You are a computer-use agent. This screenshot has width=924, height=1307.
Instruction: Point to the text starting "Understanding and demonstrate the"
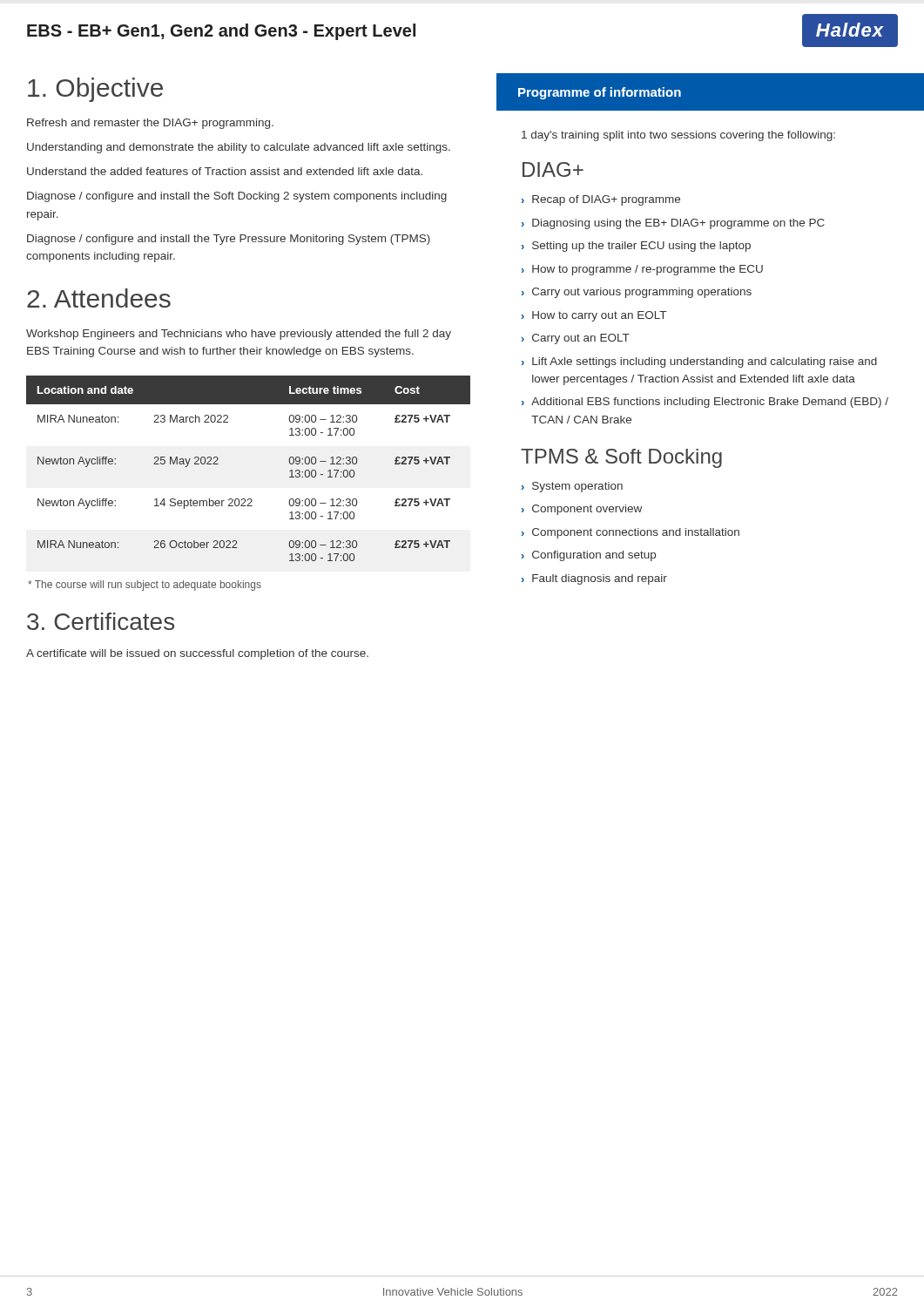click(x=248, y=147)
